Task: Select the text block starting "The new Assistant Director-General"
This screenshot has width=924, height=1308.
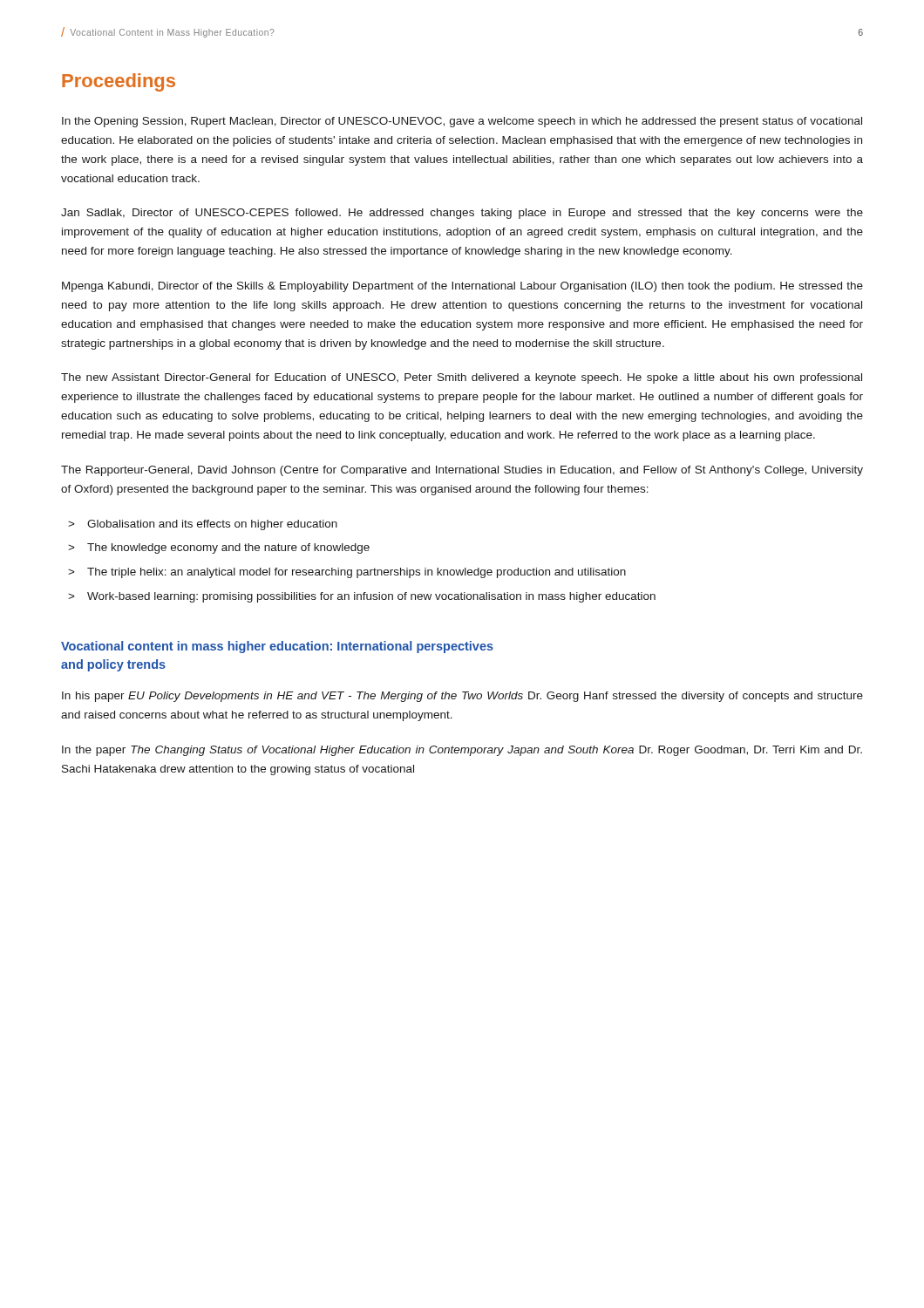Action: coord(462,406)
